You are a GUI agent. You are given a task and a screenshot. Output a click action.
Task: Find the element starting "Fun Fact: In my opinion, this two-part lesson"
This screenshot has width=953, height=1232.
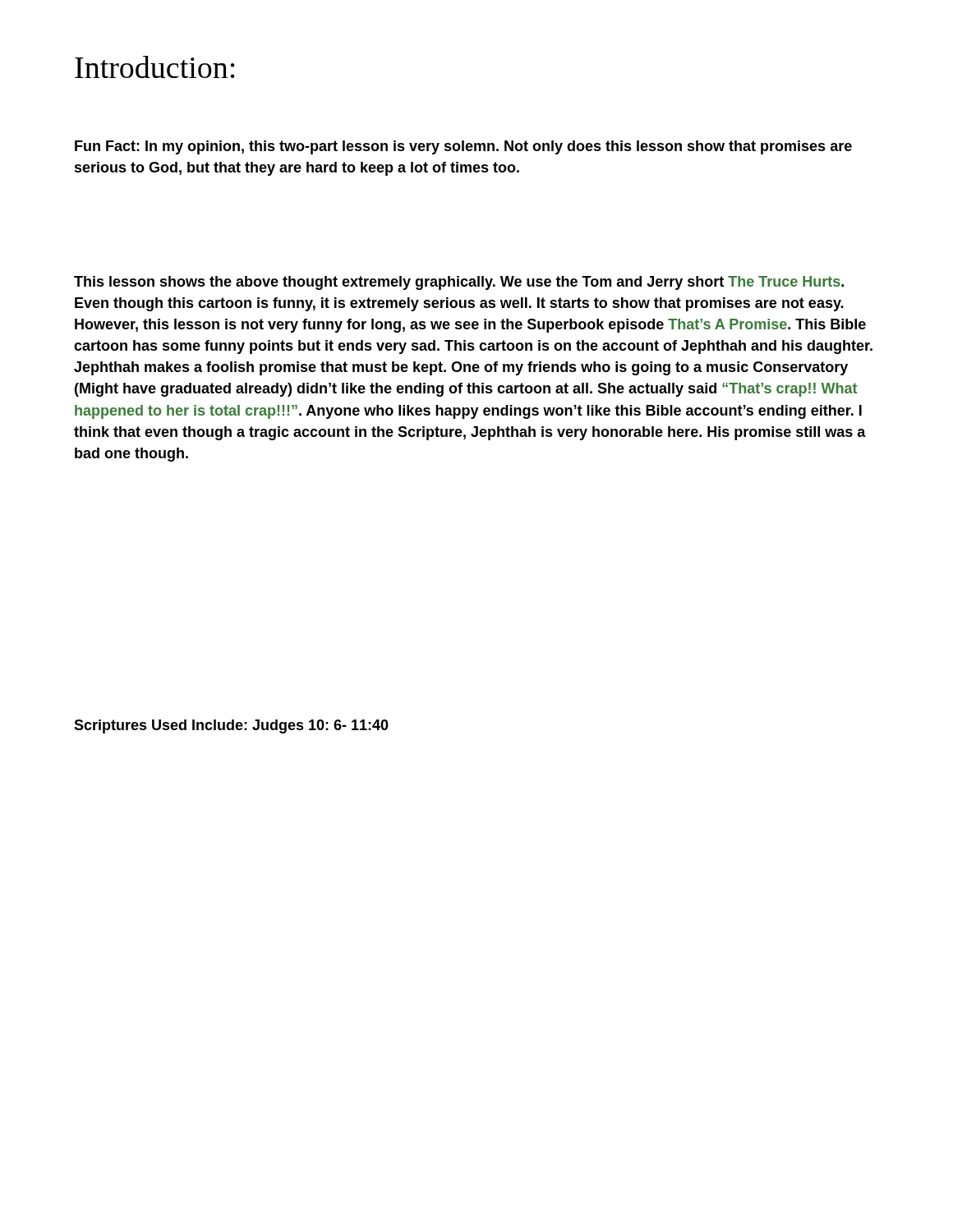(476, 157)
